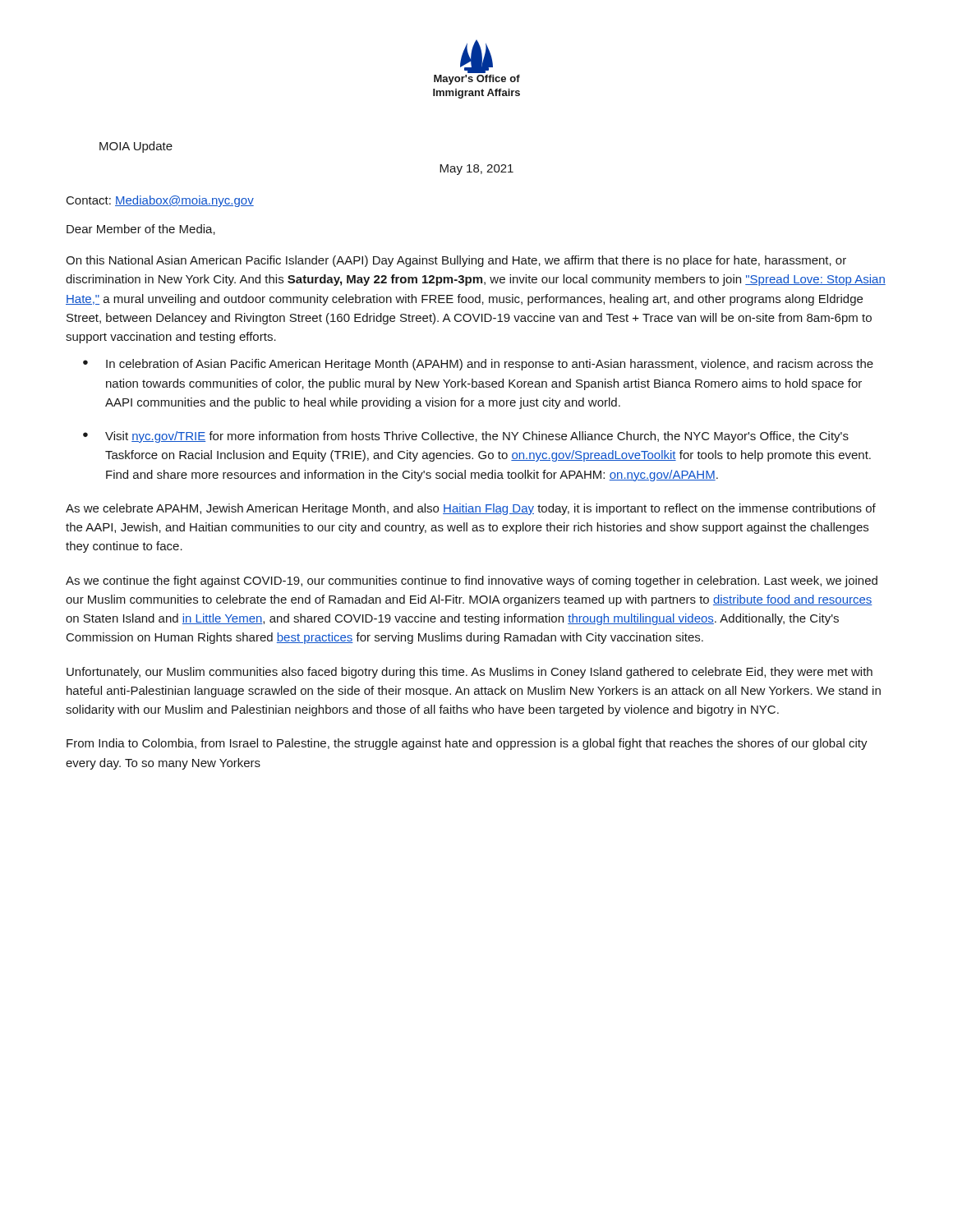Where does it say "May 18, 2021"?
953x1232 pixels.
(x=476, y=168)
